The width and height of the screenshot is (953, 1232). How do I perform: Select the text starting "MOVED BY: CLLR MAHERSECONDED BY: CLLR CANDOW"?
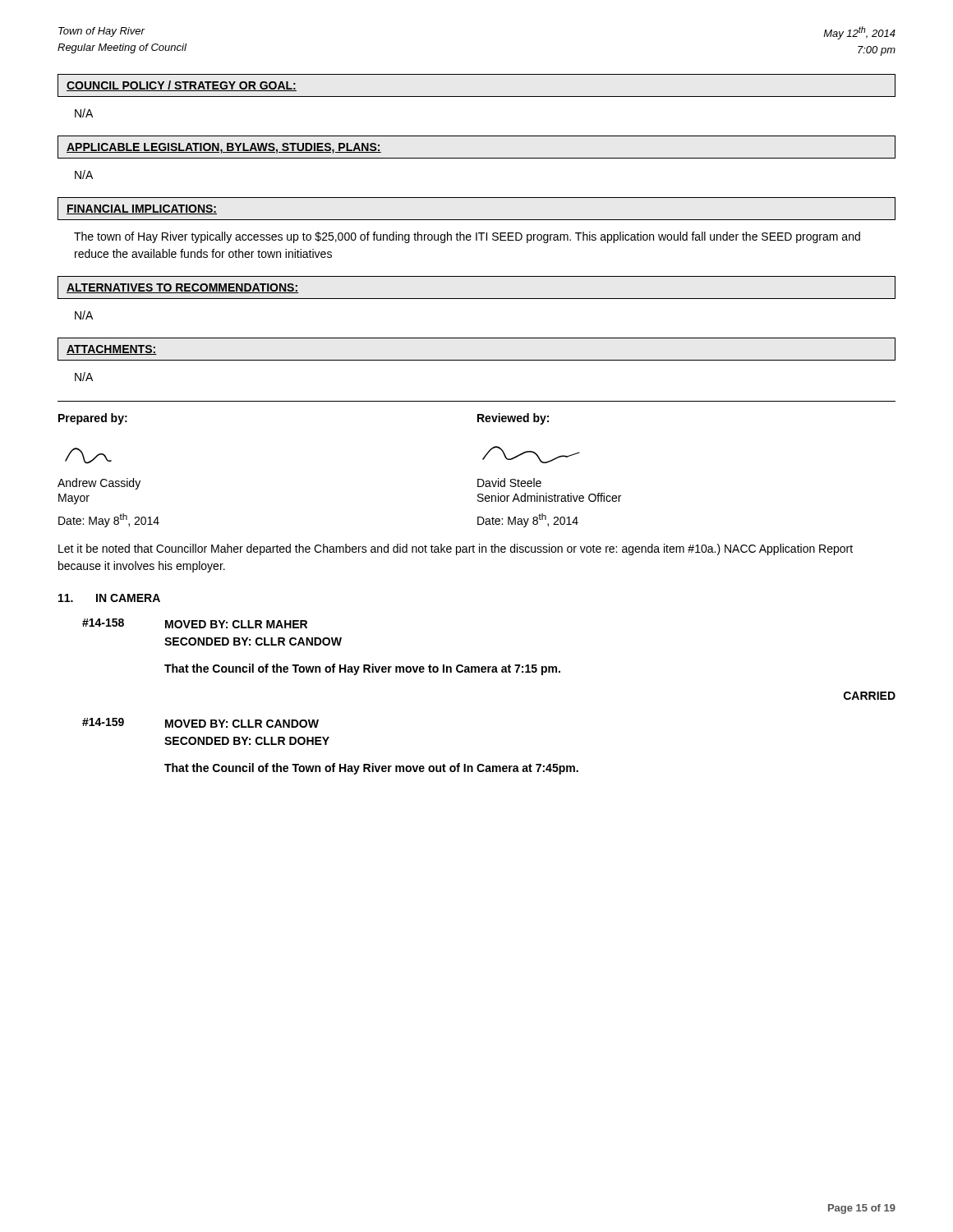pos(253,633)
